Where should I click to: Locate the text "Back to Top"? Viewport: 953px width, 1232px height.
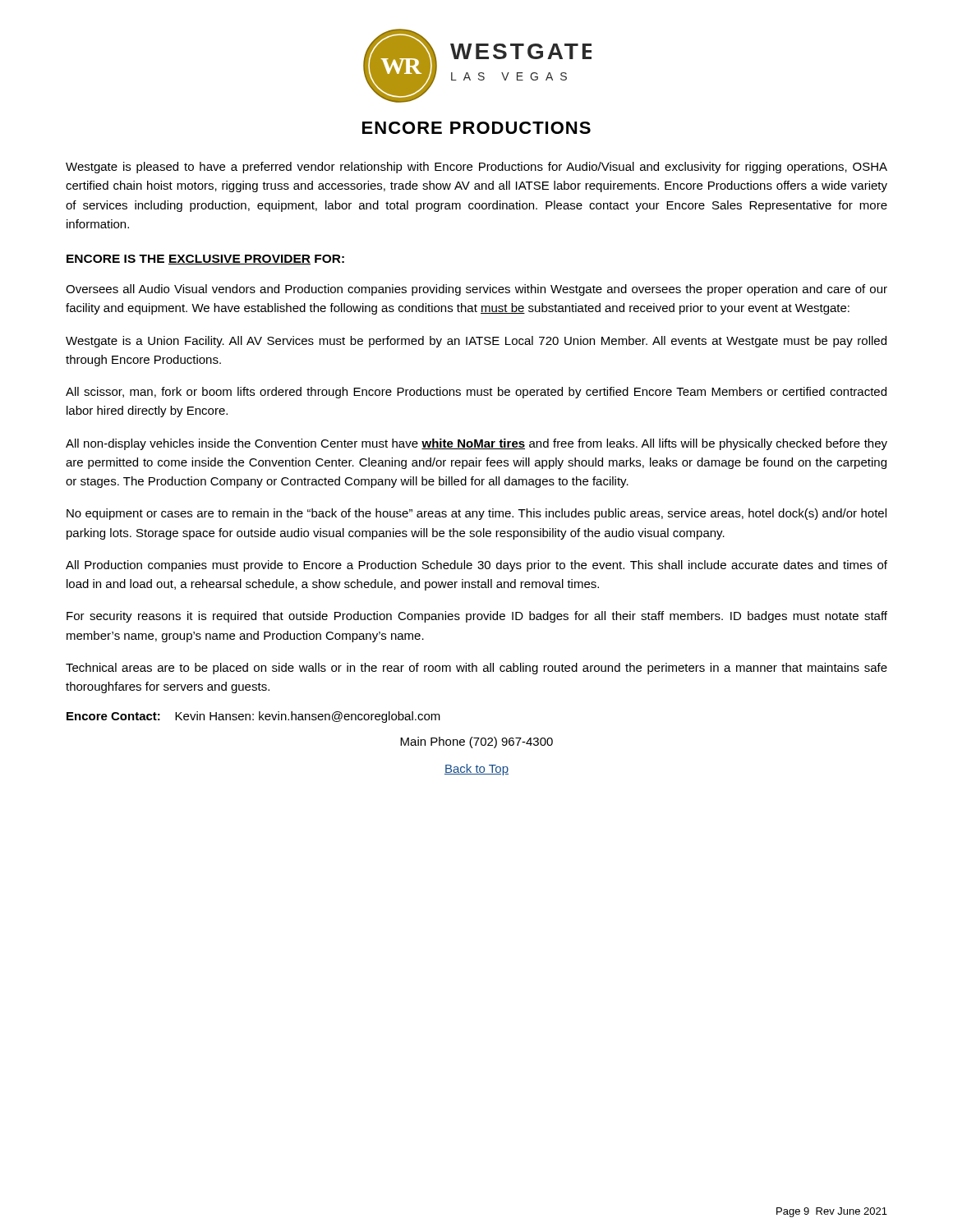[x=476, y=769]
